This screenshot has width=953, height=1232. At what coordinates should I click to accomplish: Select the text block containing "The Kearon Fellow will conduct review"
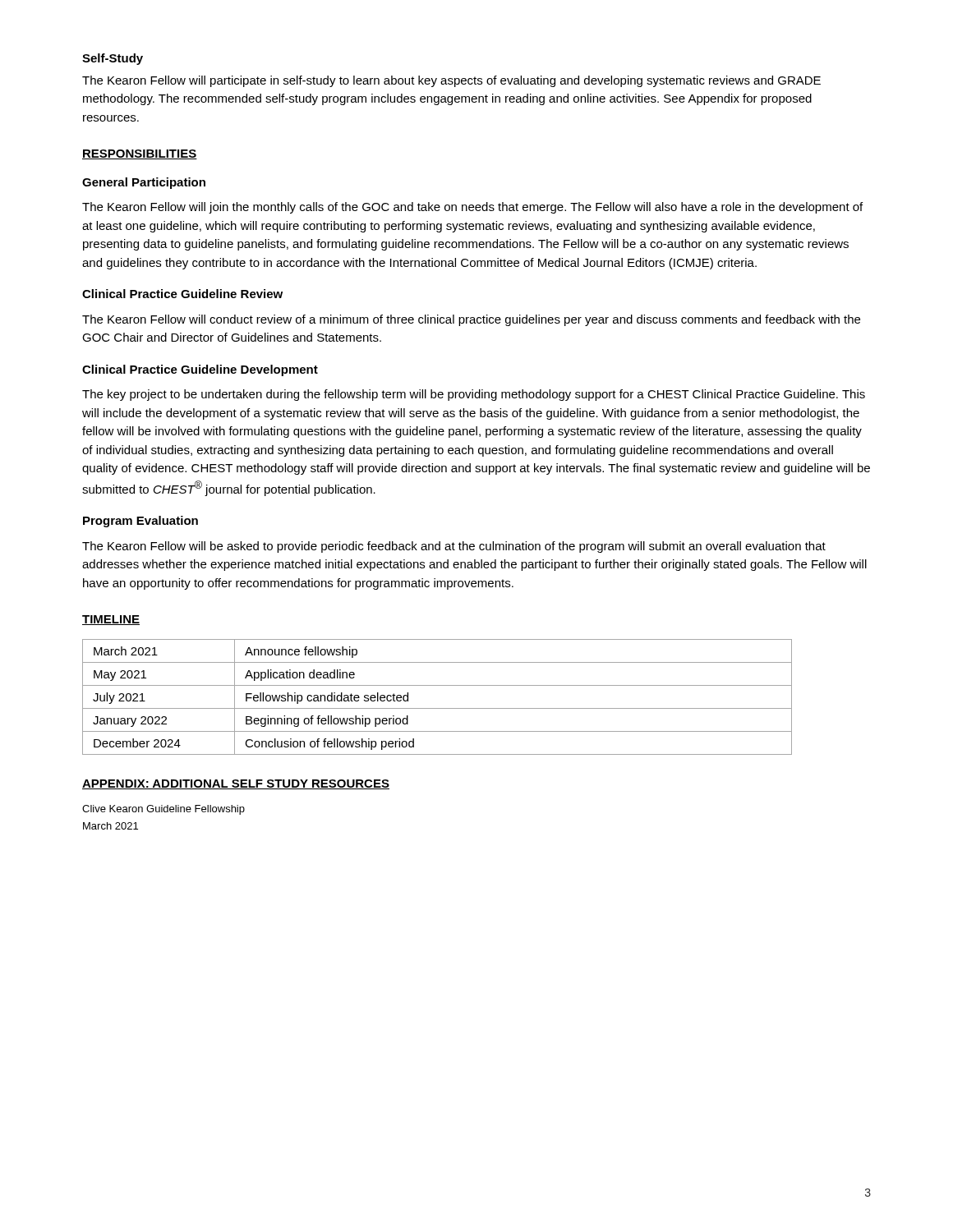[x=476, y=329]
